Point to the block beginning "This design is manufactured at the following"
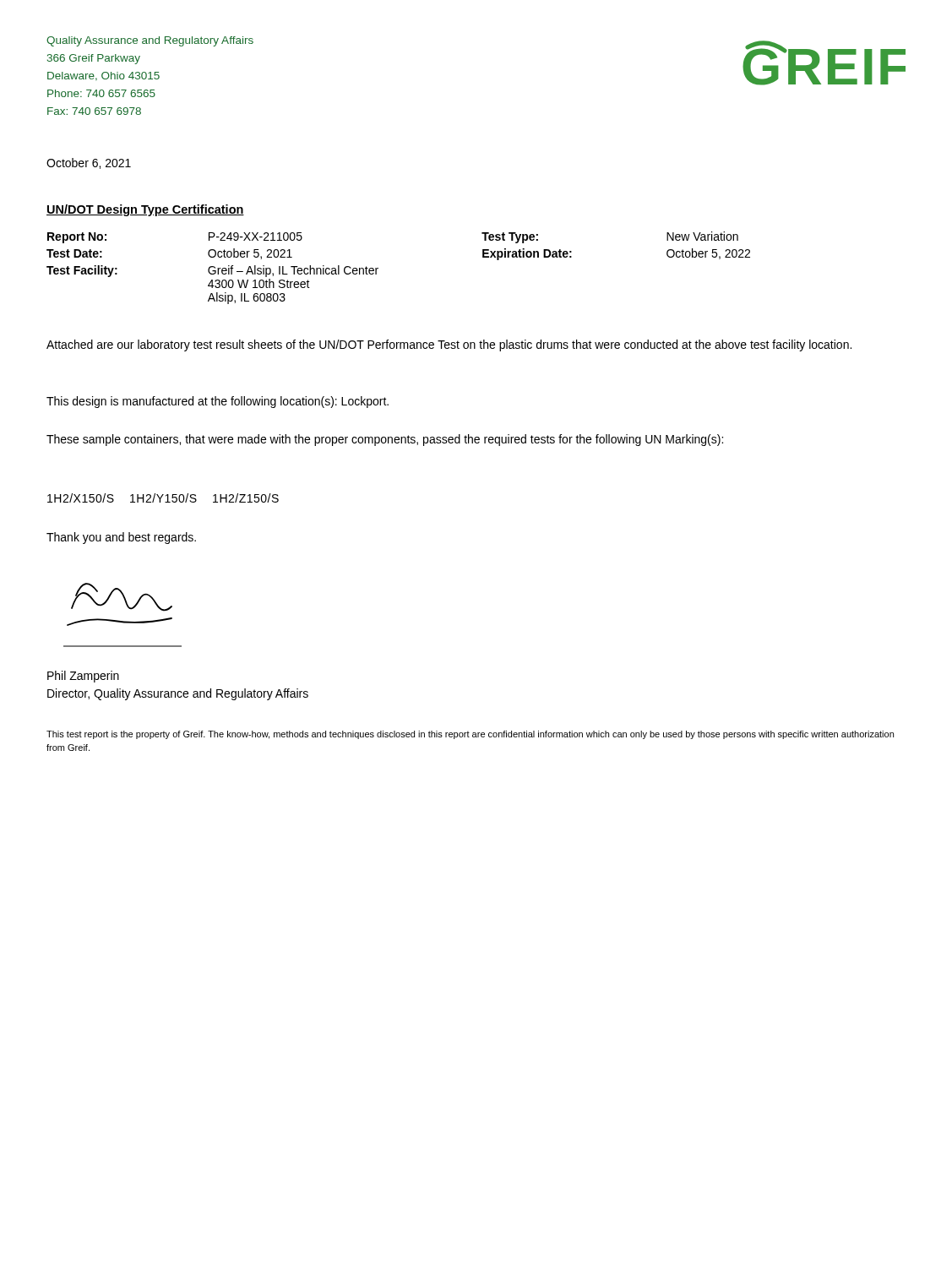Screen dimensions: 1267x952 [218, 401]
